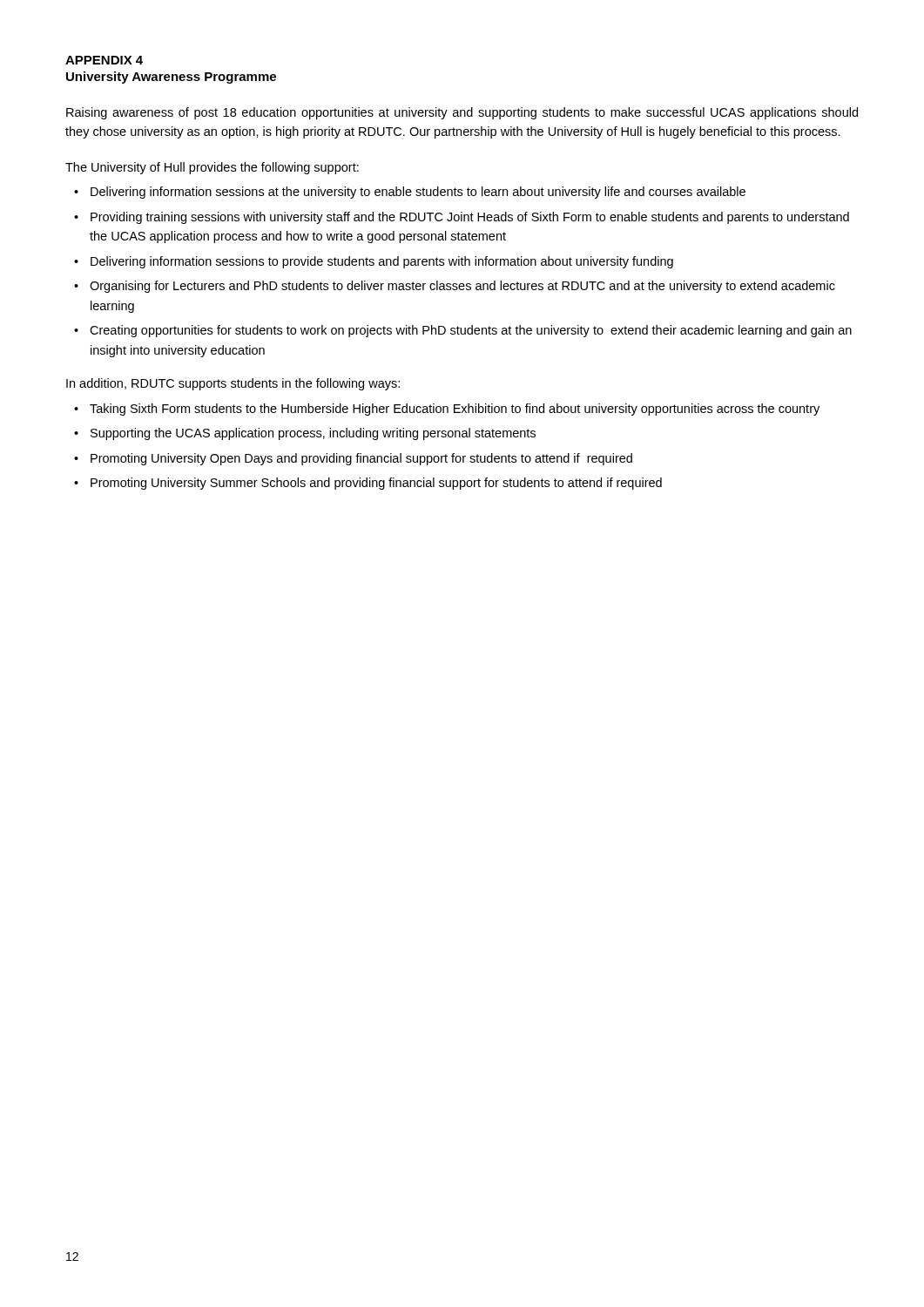Select the block starting "Organising for Lecturers and PhD students to deliver"
Image resolution: width=924 pixels, height=1307 pixels.
pyautogui.click(x=462, y=296)
